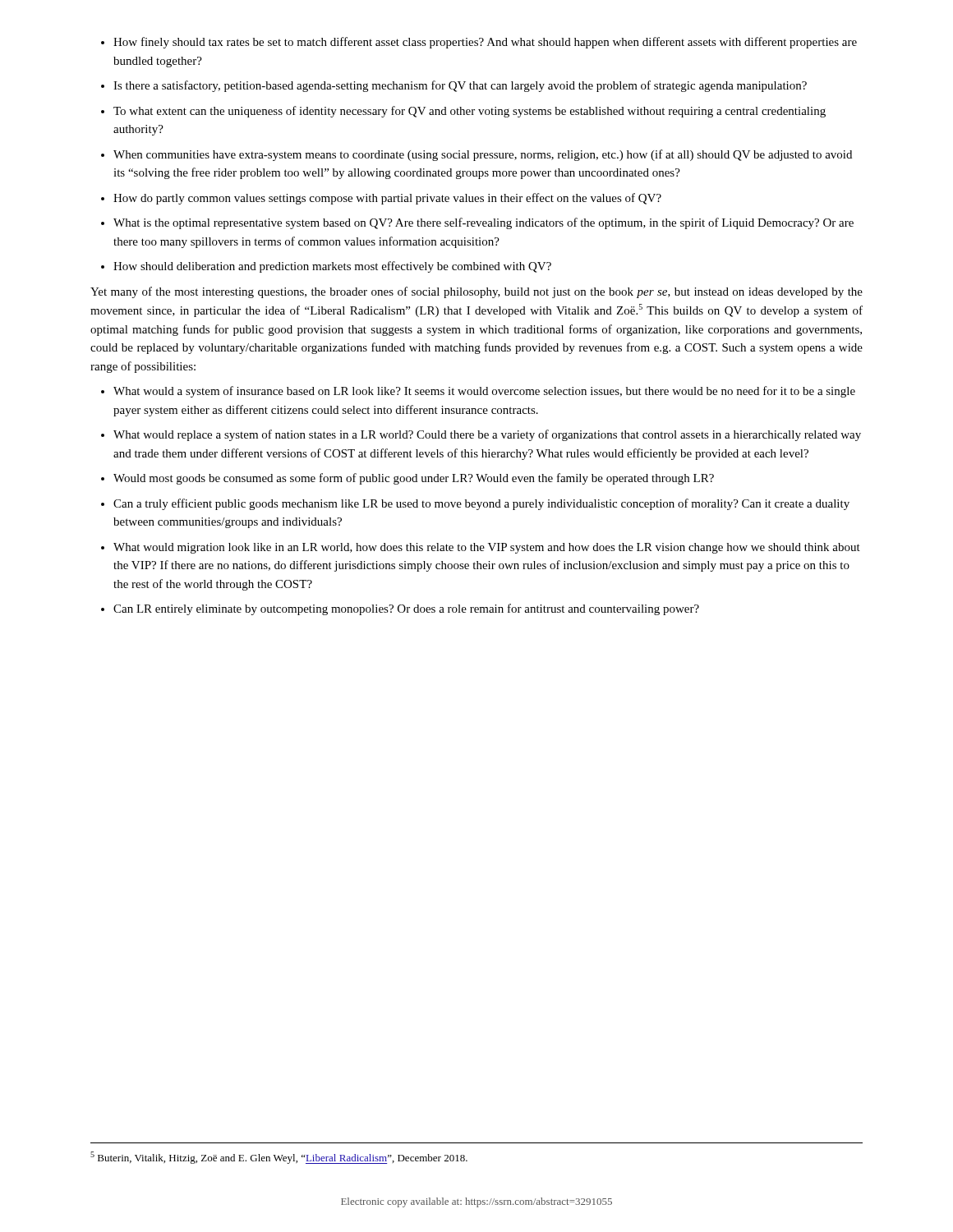Select the text block containing "Yet many of the"
This screenshot has width=953, height=1232.
(476, 329)
